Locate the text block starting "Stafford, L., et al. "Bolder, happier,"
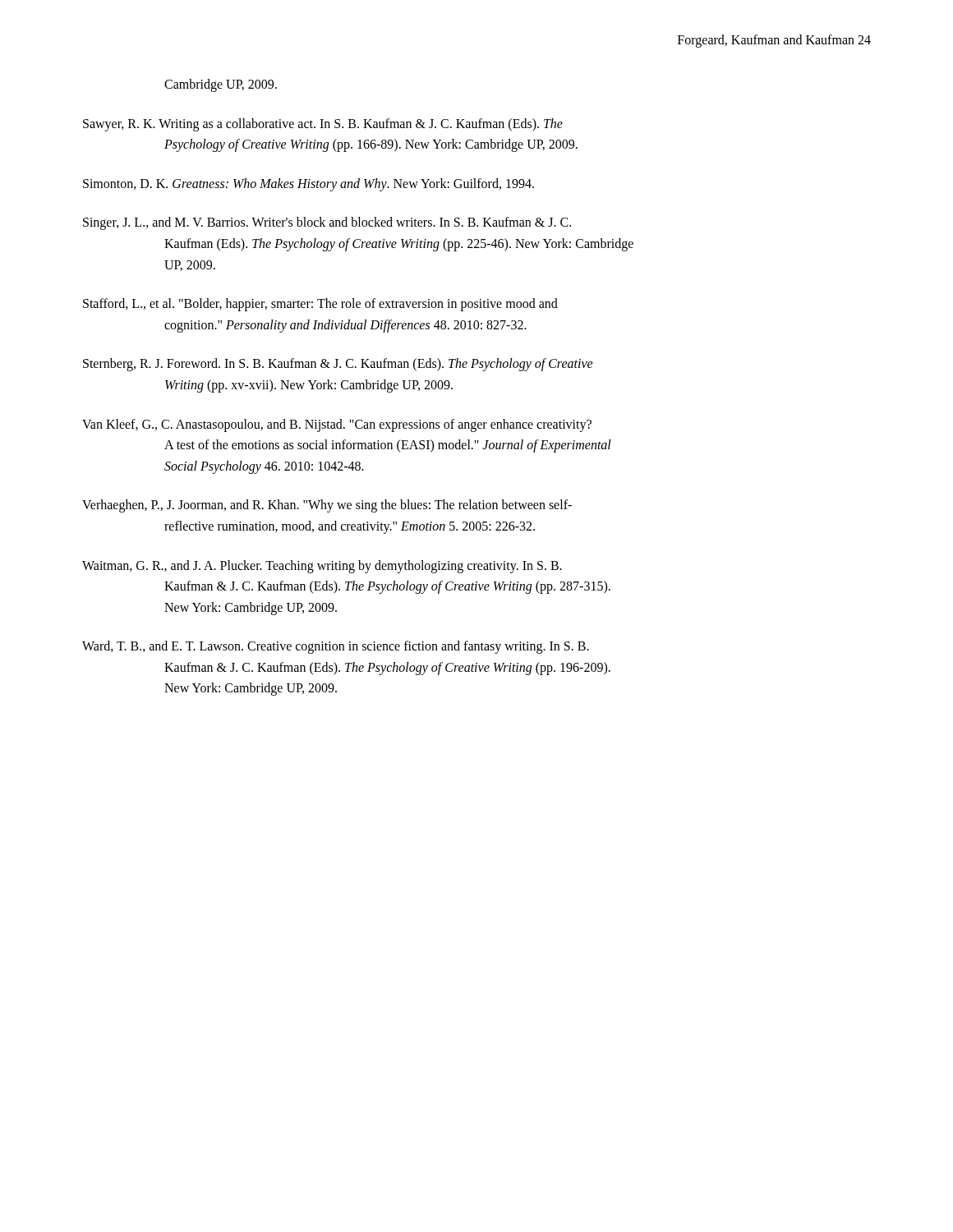The height and width of the screenshot is (1232, 953). point(476,316)
